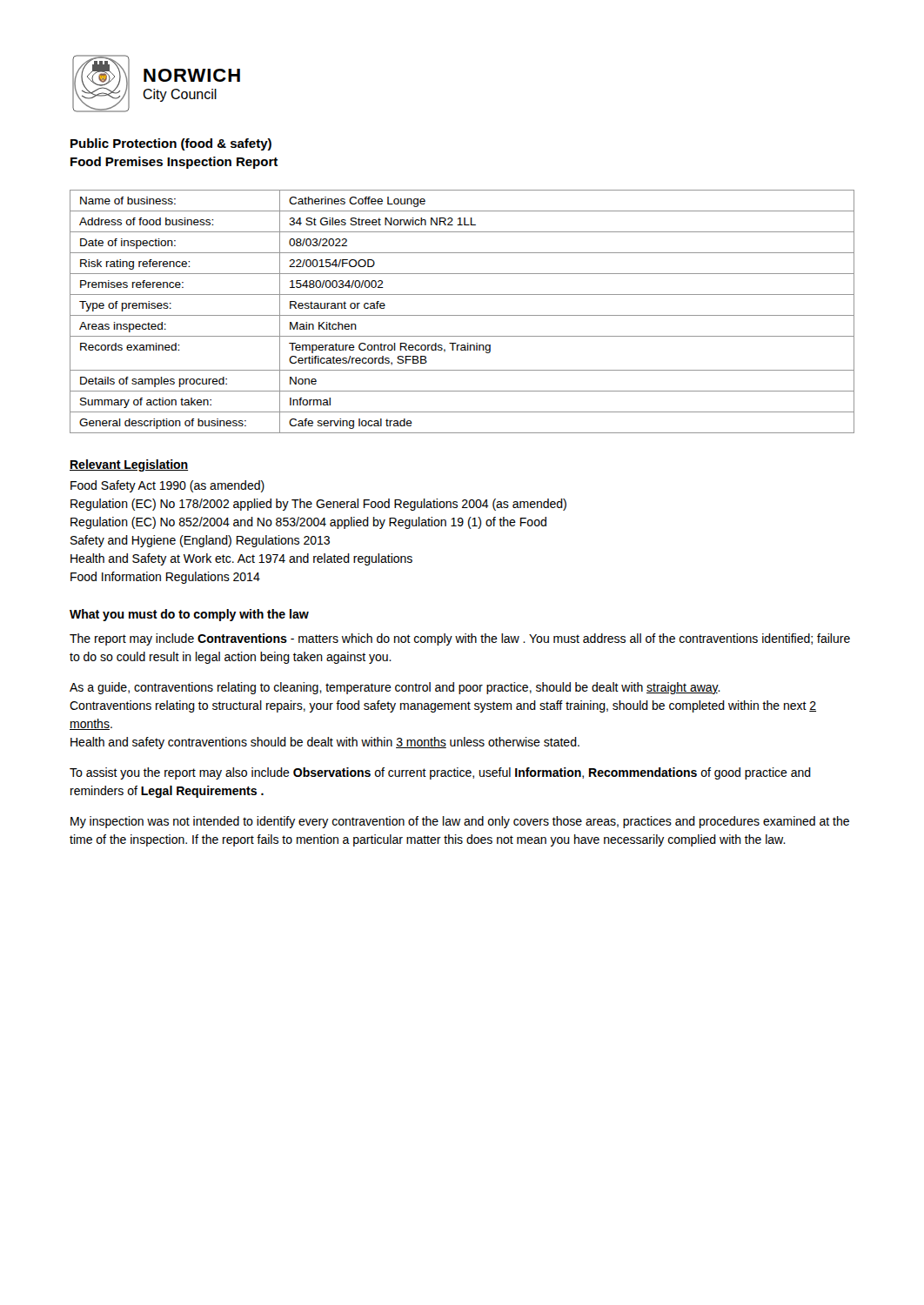Select the text block with the text "The report may include Contraventions -"
Screen dimensions: 1305x924
pyautogui.click(x=460, y=648)
